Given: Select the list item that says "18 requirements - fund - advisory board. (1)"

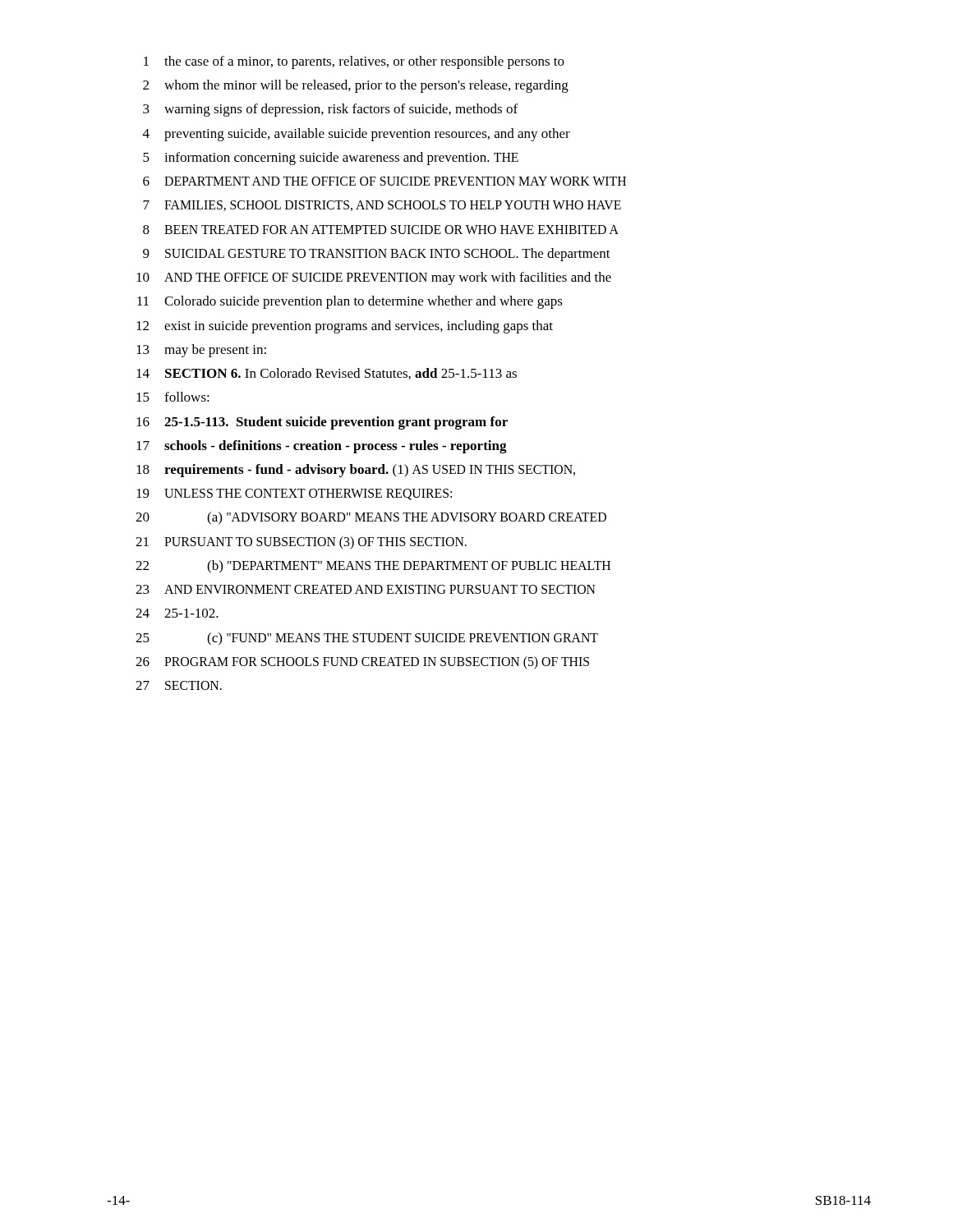Looking at the screenshot, I should (x=489, y=469).
